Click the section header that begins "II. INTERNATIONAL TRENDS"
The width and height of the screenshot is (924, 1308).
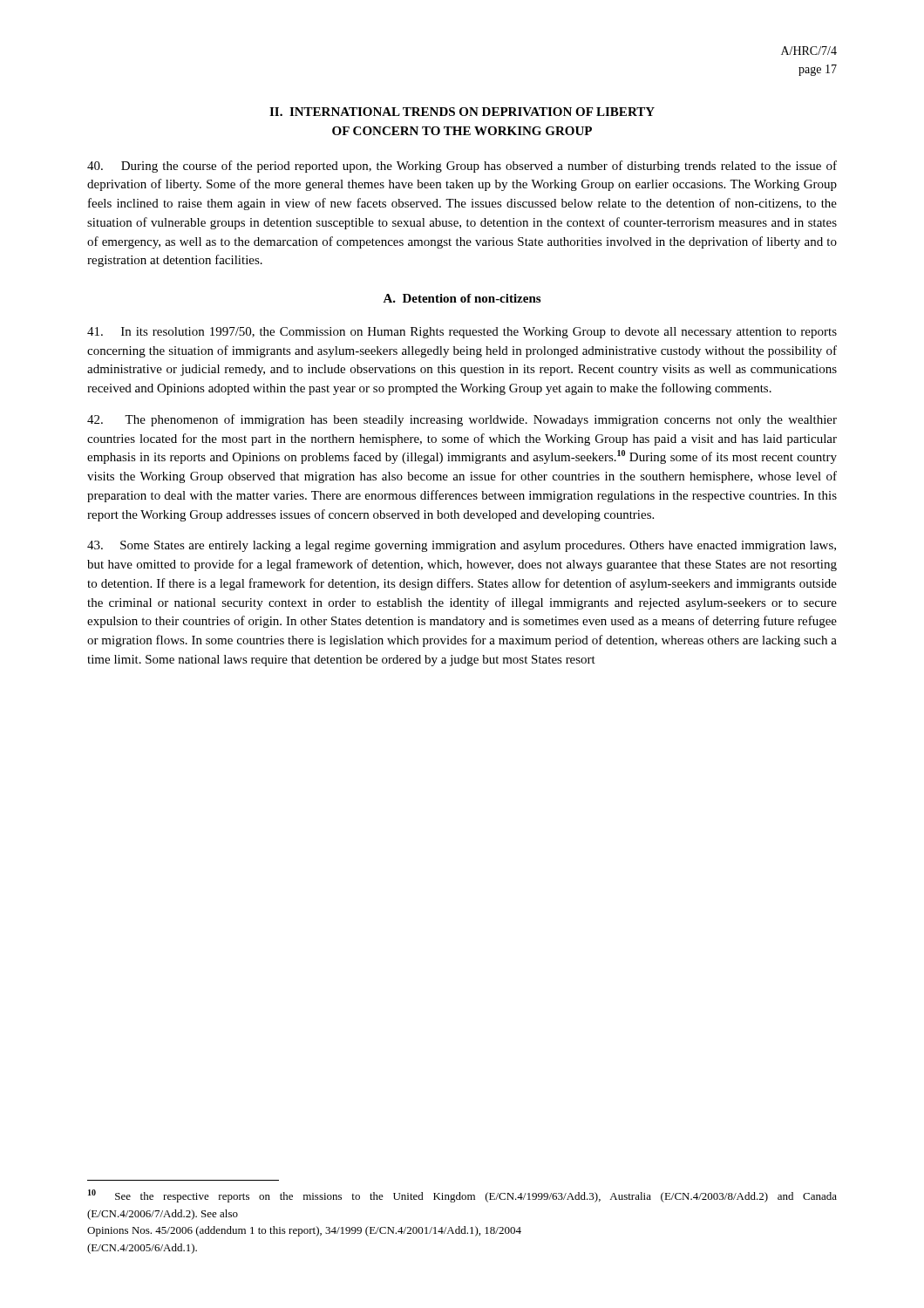462,121
